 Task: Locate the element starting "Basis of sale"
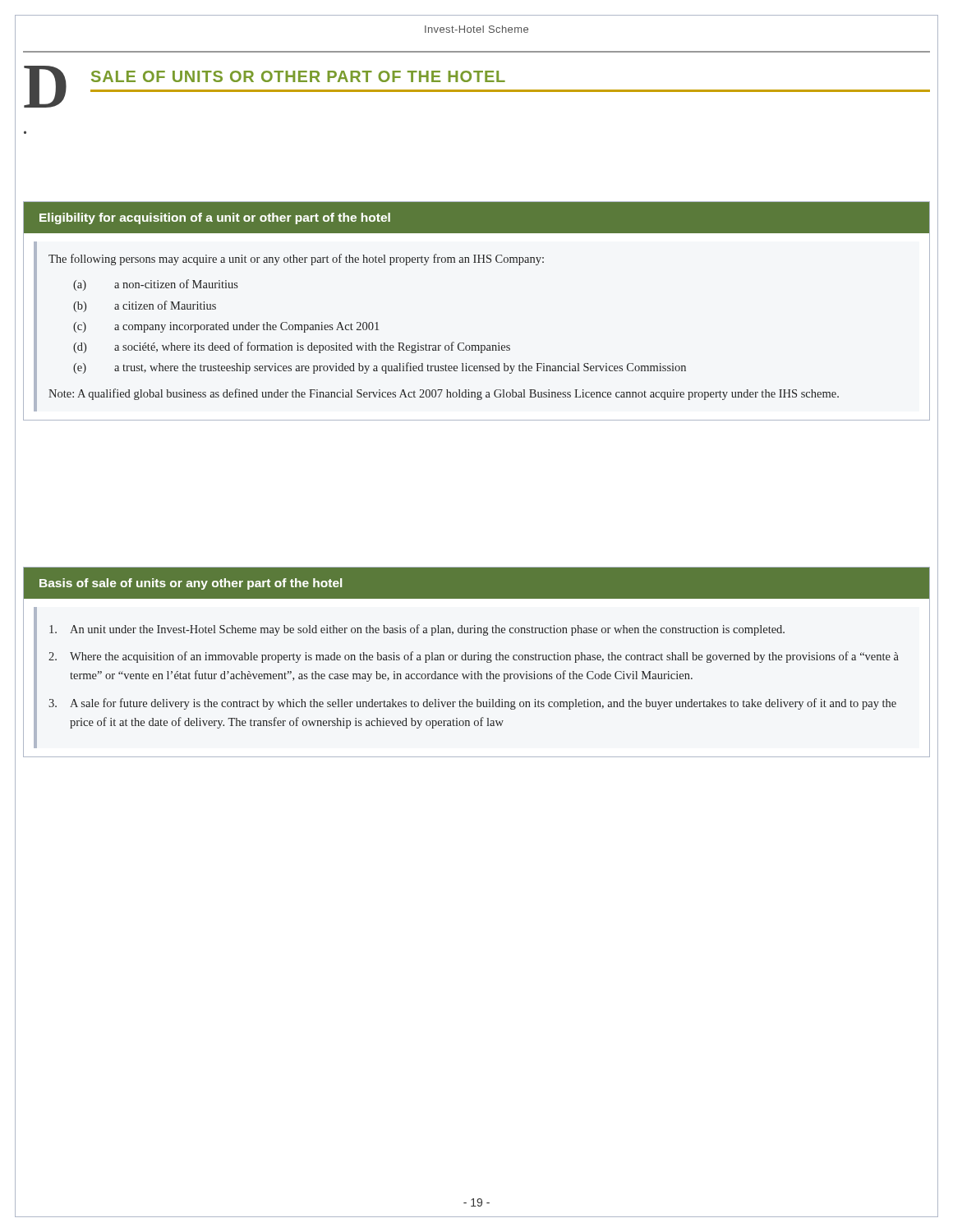[x=191, y=583]
